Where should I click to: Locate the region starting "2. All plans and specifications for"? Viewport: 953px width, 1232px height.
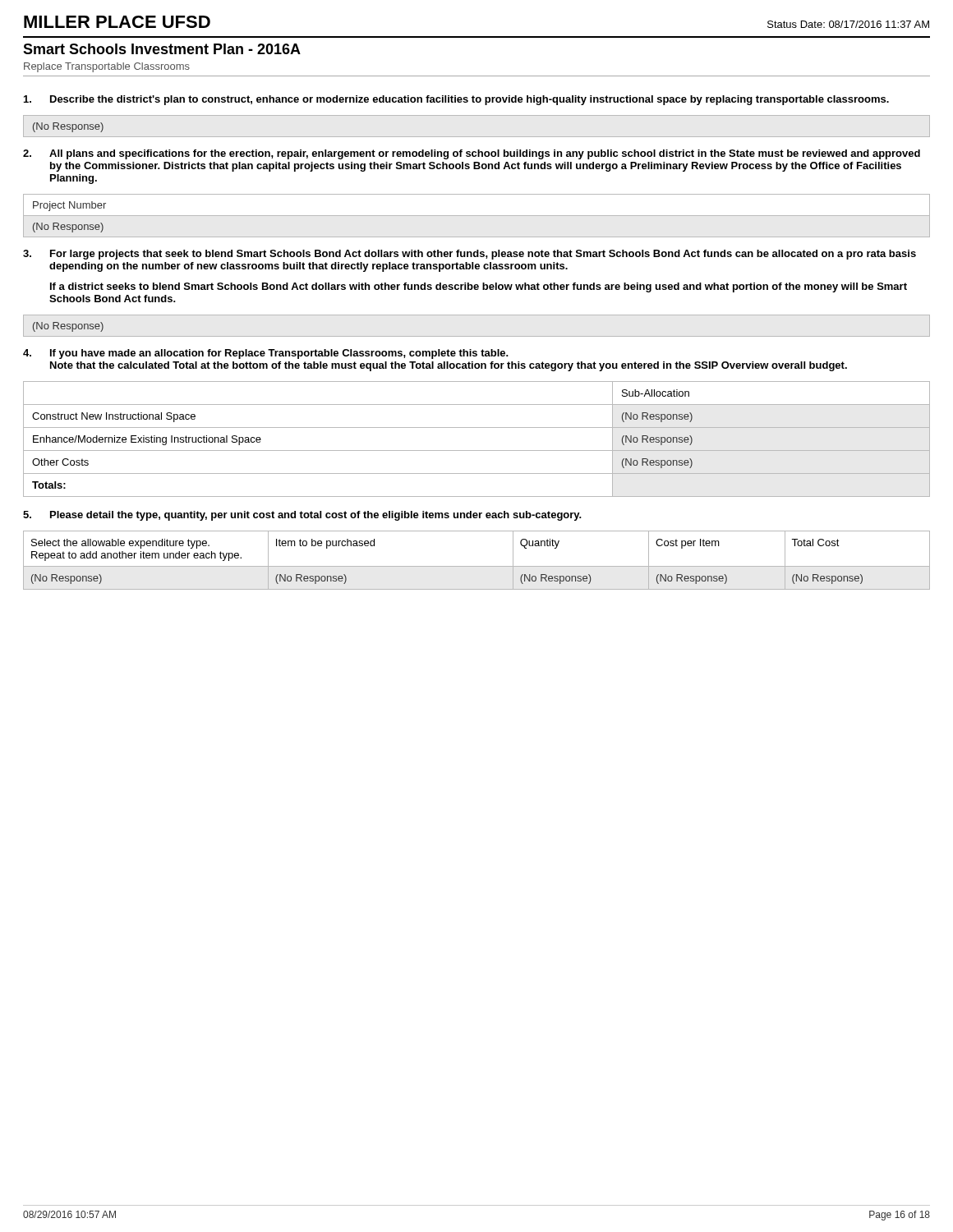tap(476, 165)
